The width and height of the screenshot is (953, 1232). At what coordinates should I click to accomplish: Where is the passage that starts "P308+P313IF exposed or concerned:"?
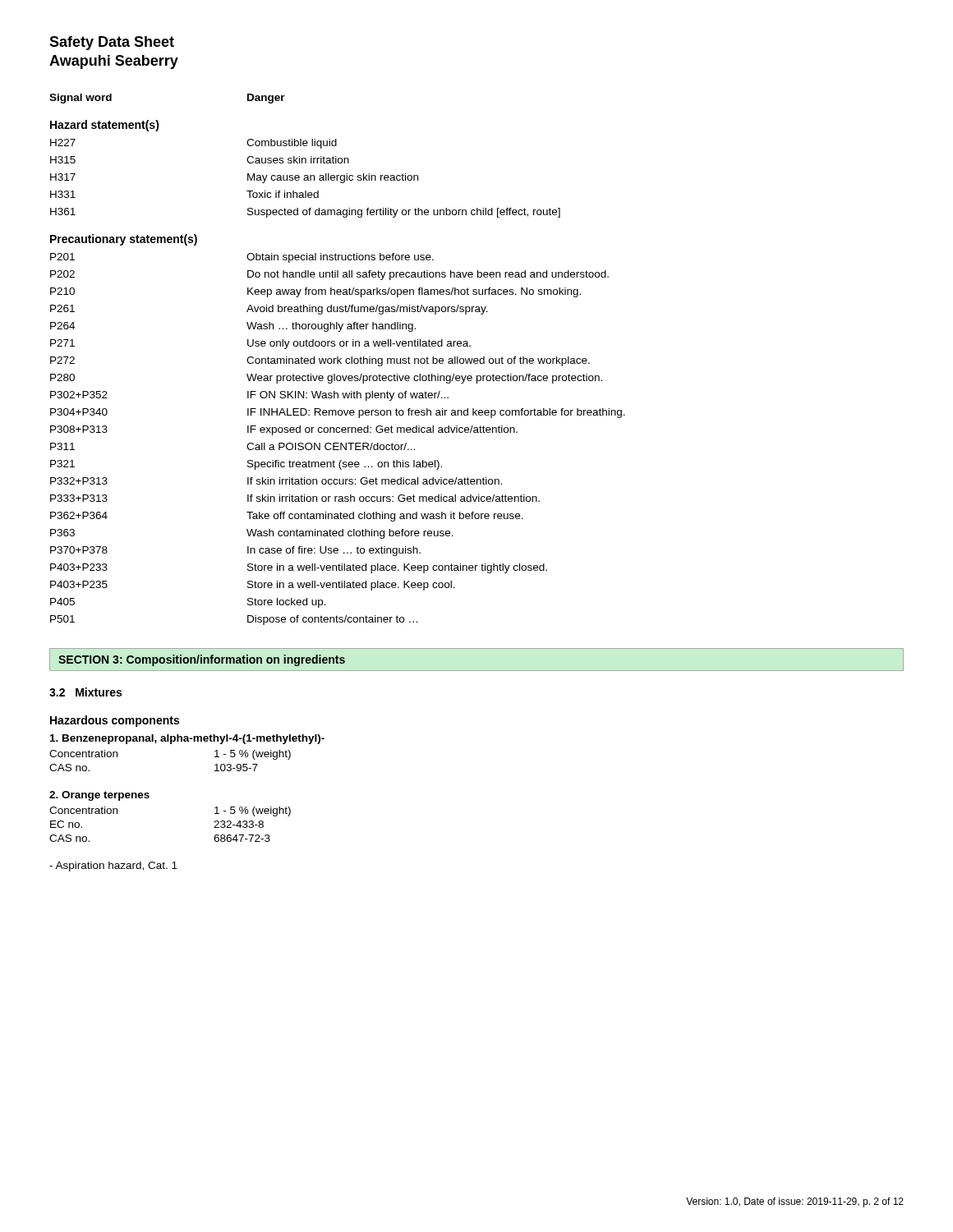(x=476, y=429)
